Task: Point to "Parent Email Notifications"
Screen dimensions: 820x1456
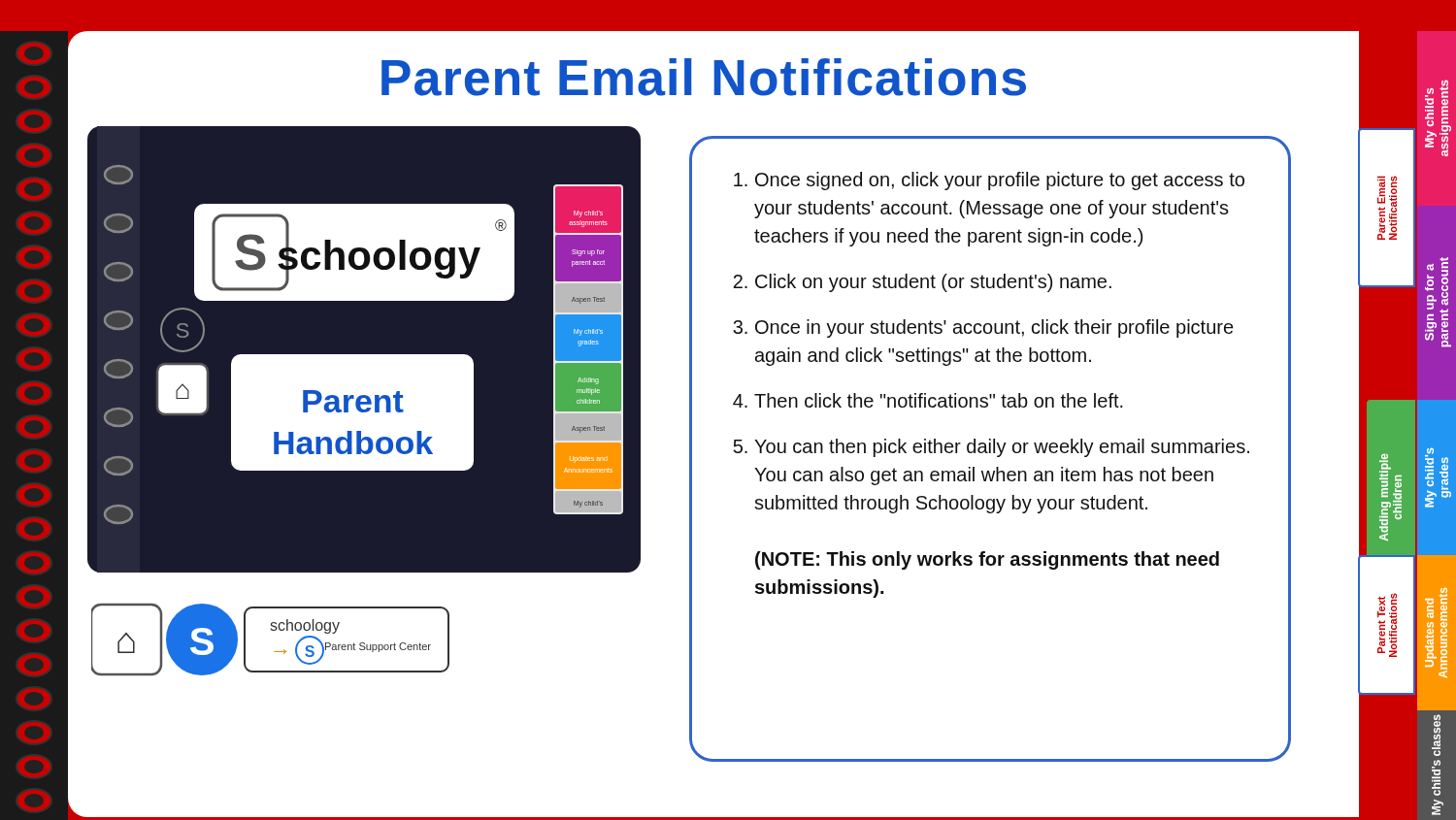Action: [704, 78]
